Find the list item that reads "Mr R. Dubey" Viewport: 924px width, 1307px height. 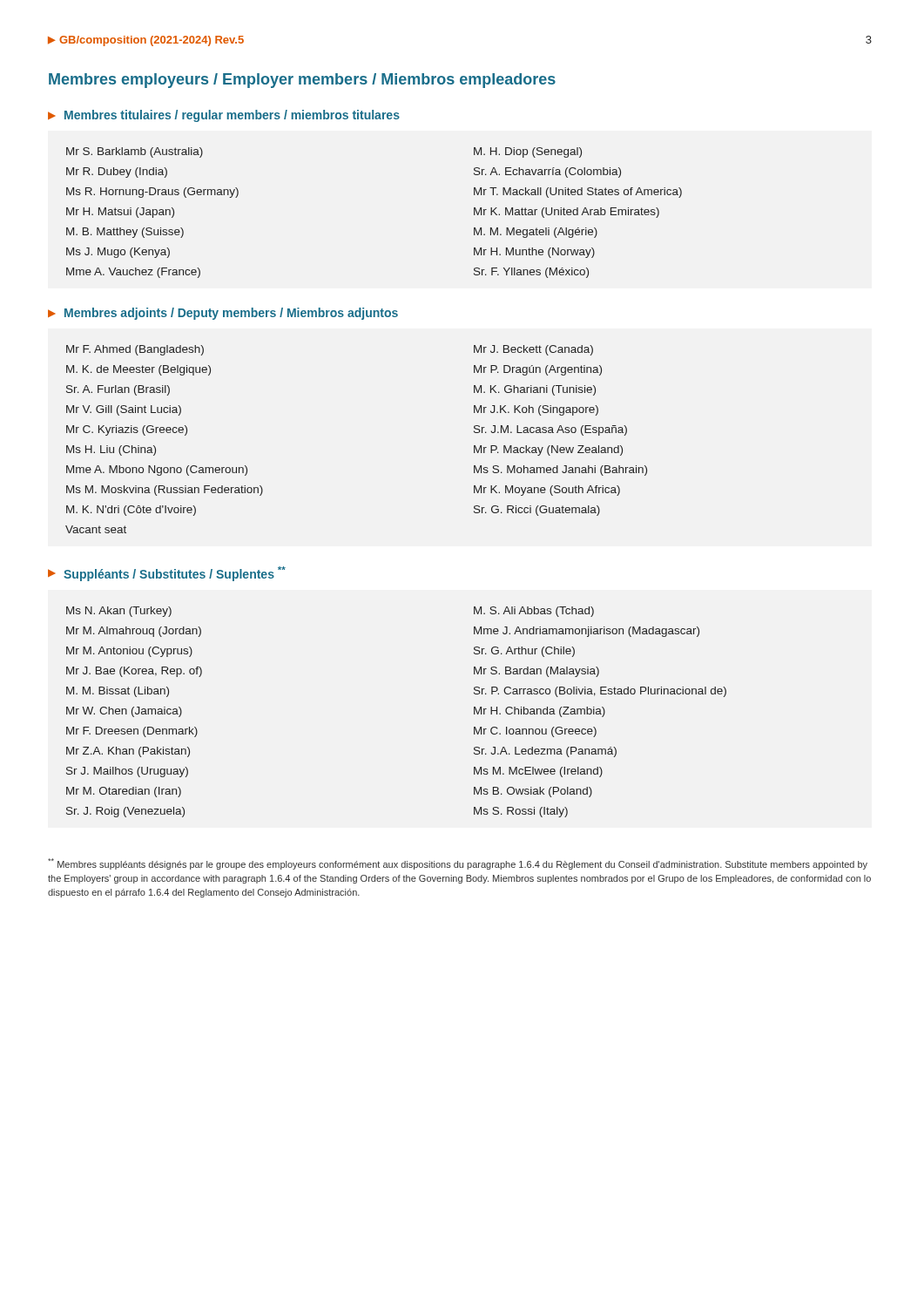pos(117,171)
